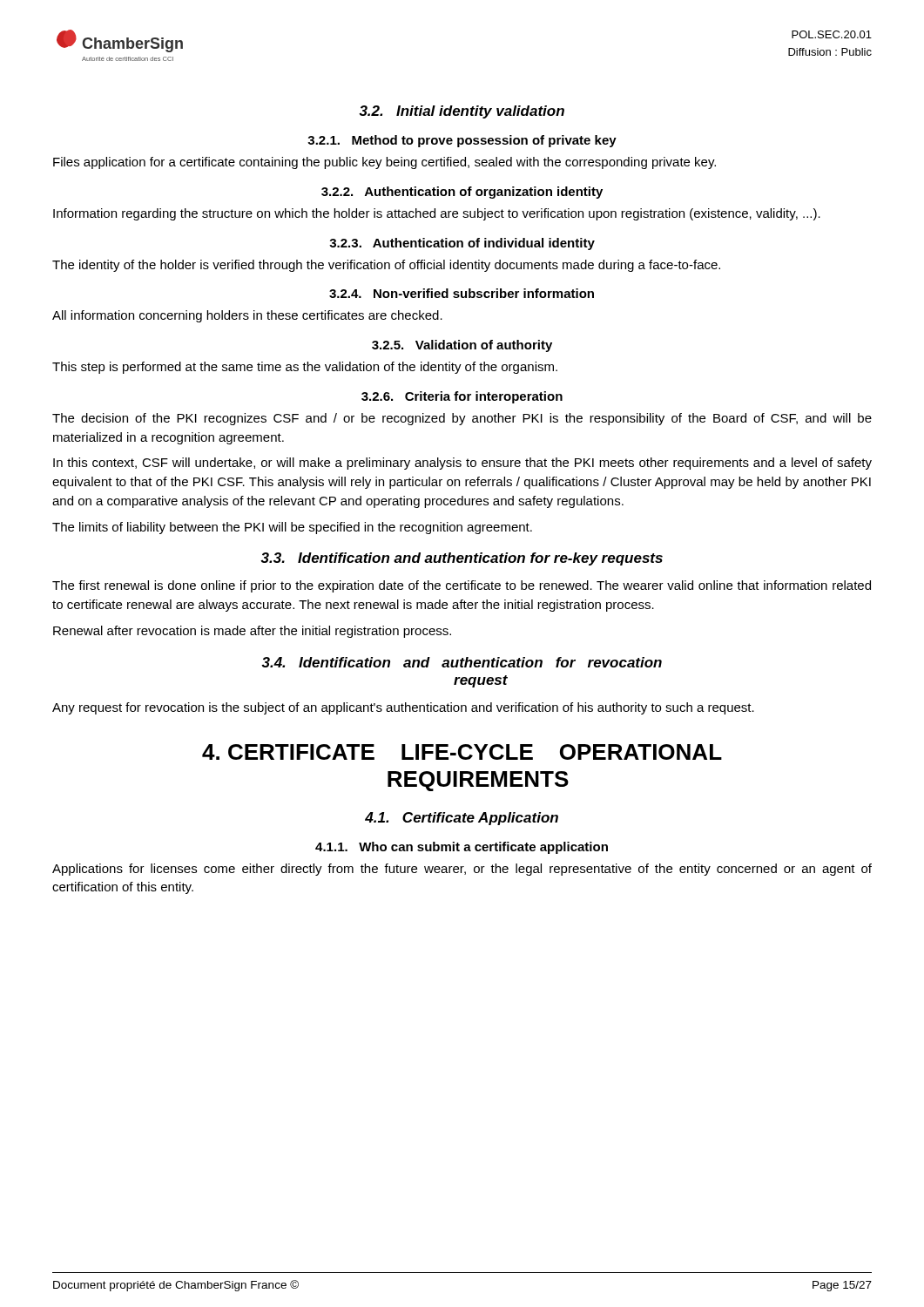Point to the section header beginning "3.2.4. Non-verified subscriber"

[x=462, y=293]
